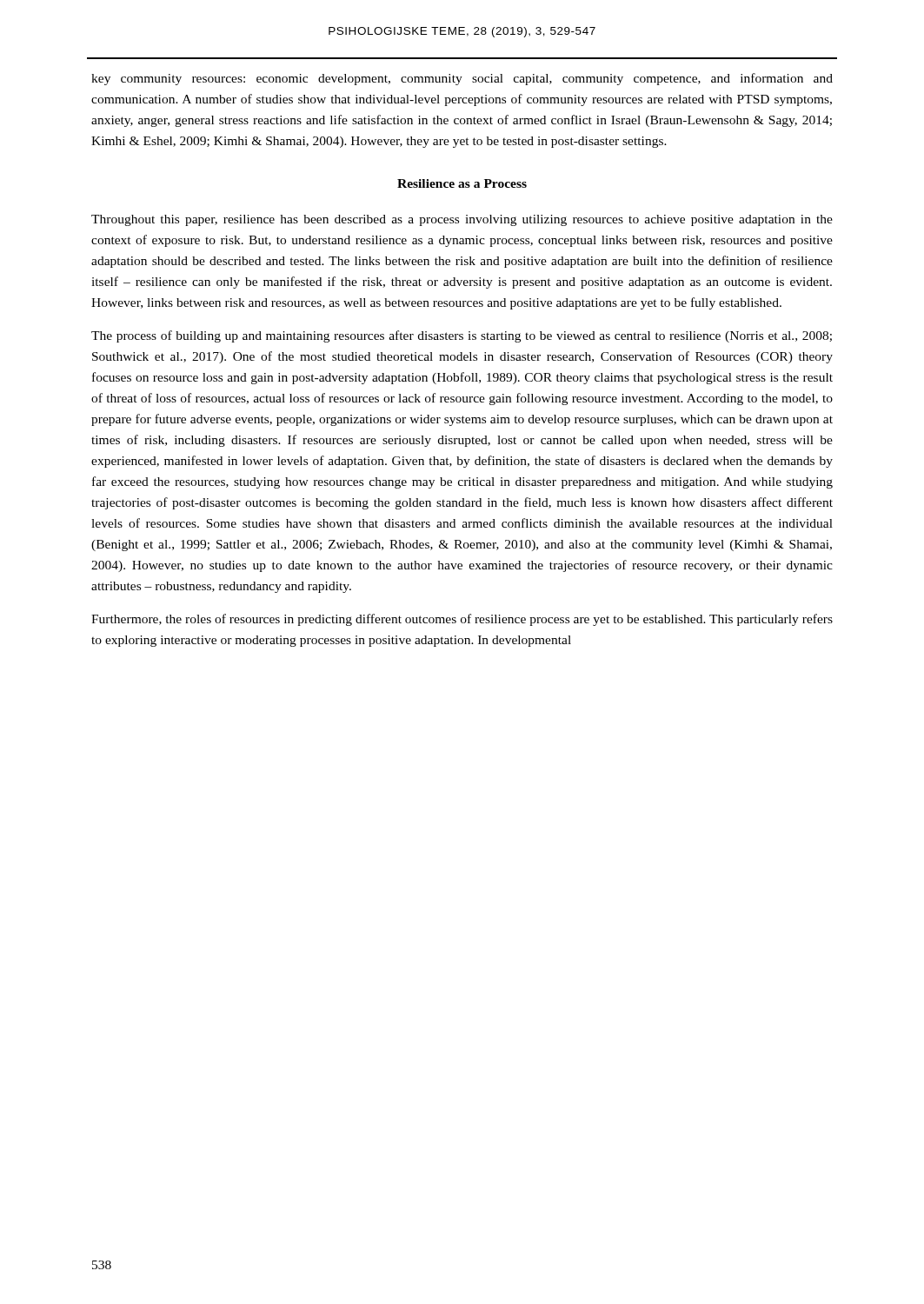Select the text block that says "Throughout this paper, resilience has been described as"
Viewport: 924px width, 1304px height.
[462, 261]
